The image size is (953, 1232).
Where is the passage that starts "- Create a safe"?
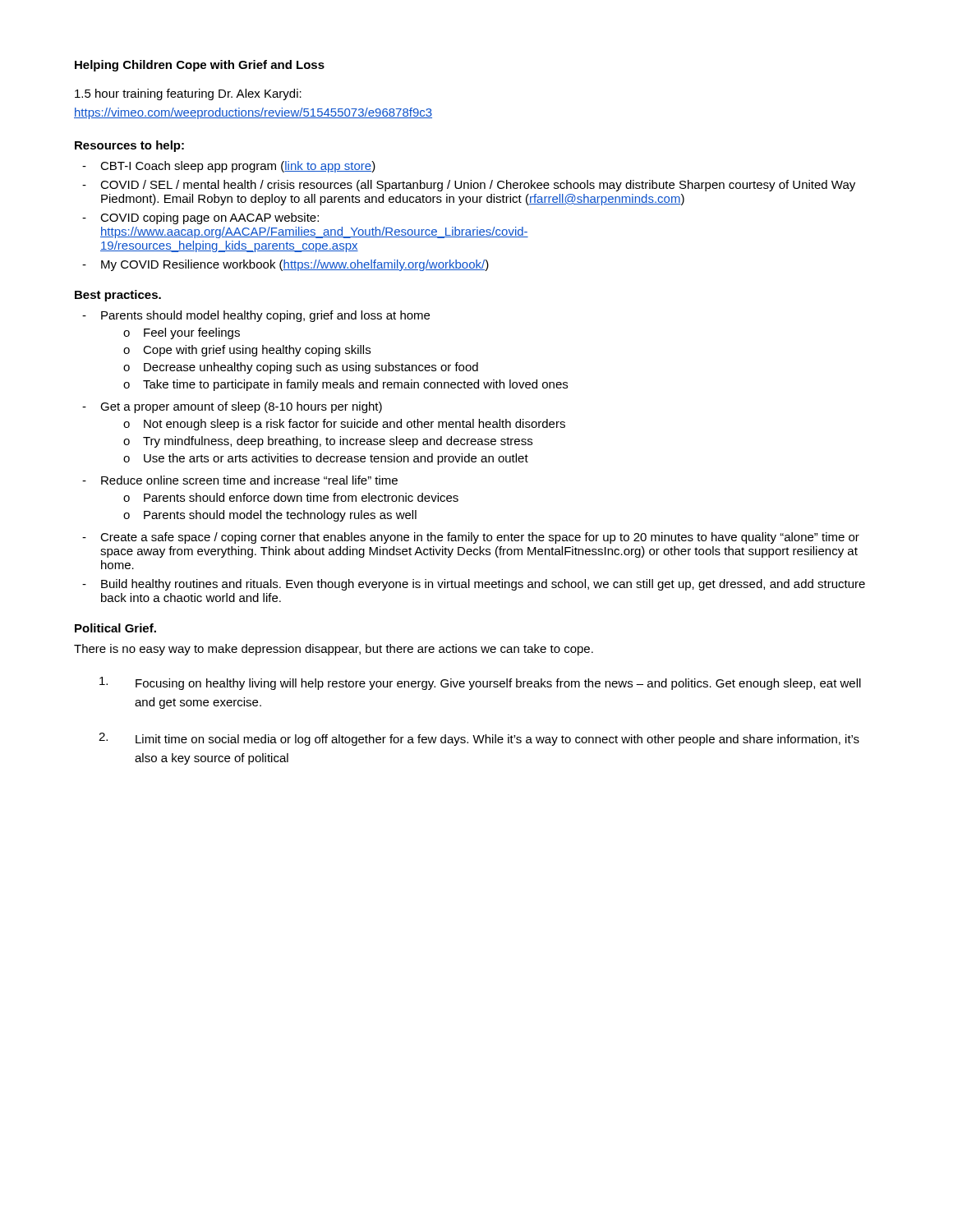(481, 551)
